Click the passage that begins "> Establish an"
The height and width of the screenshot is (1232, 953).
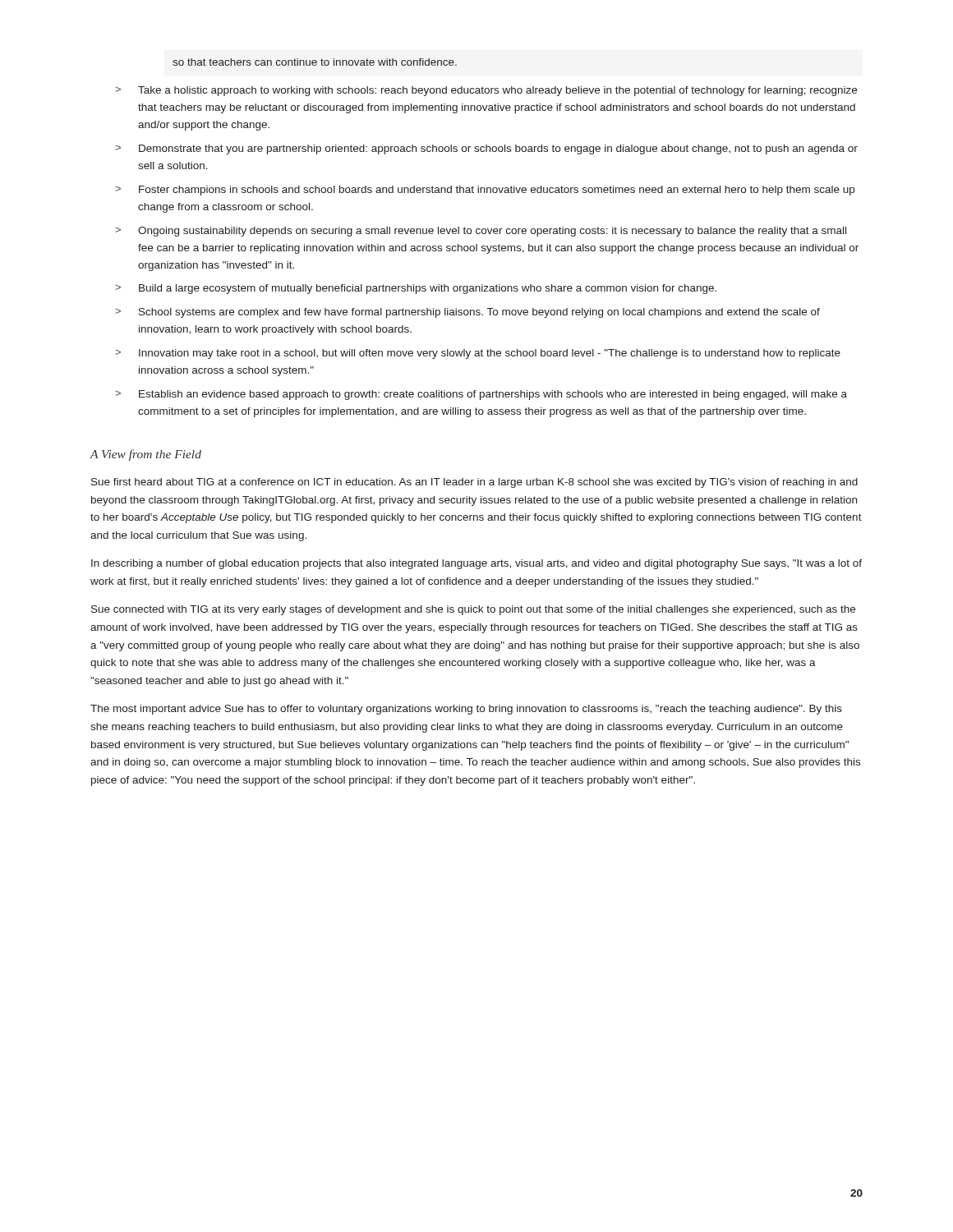[x=489, y=403]
